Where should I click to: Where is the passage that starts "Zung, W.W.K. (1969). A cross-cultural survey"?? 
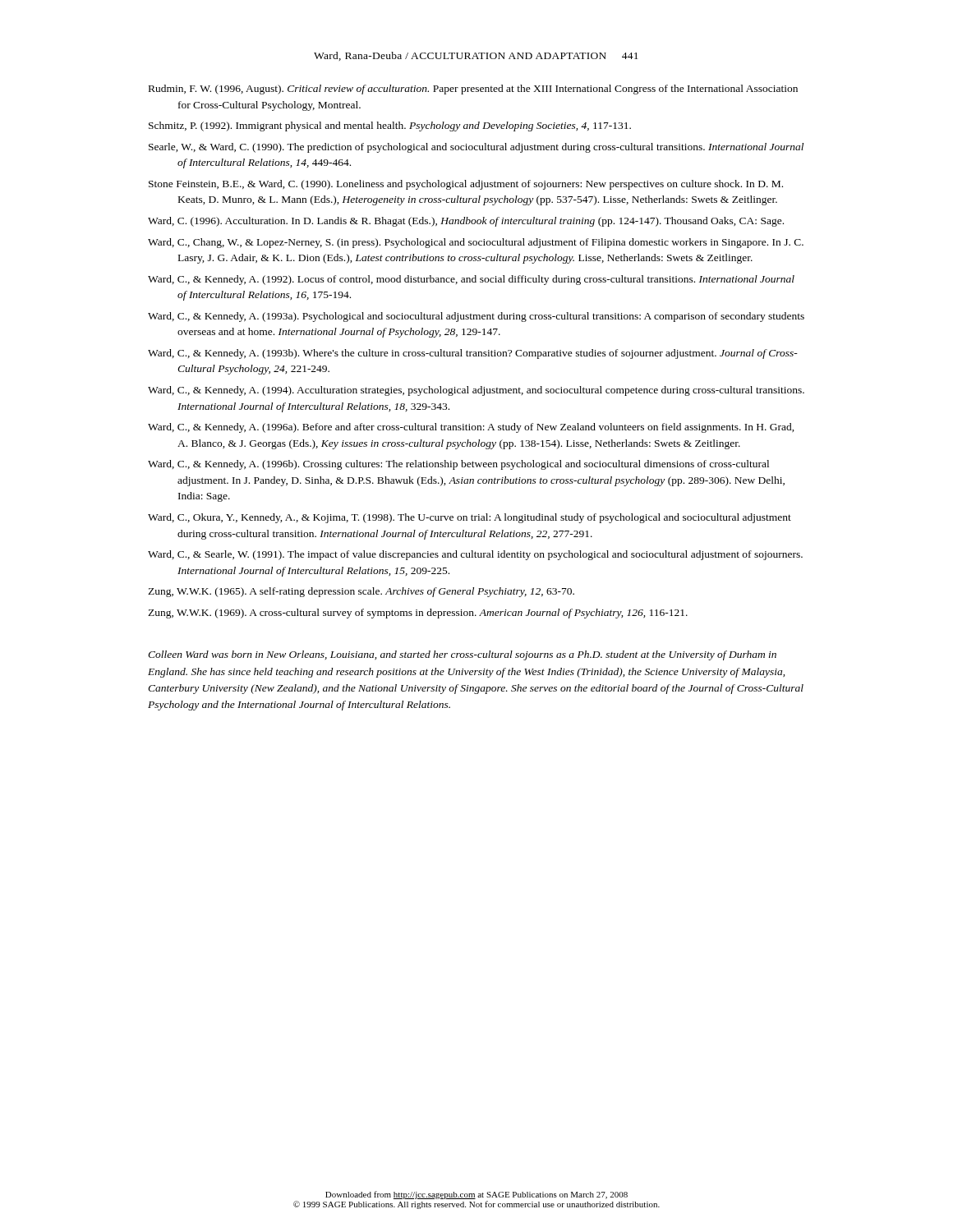[418, 612]
